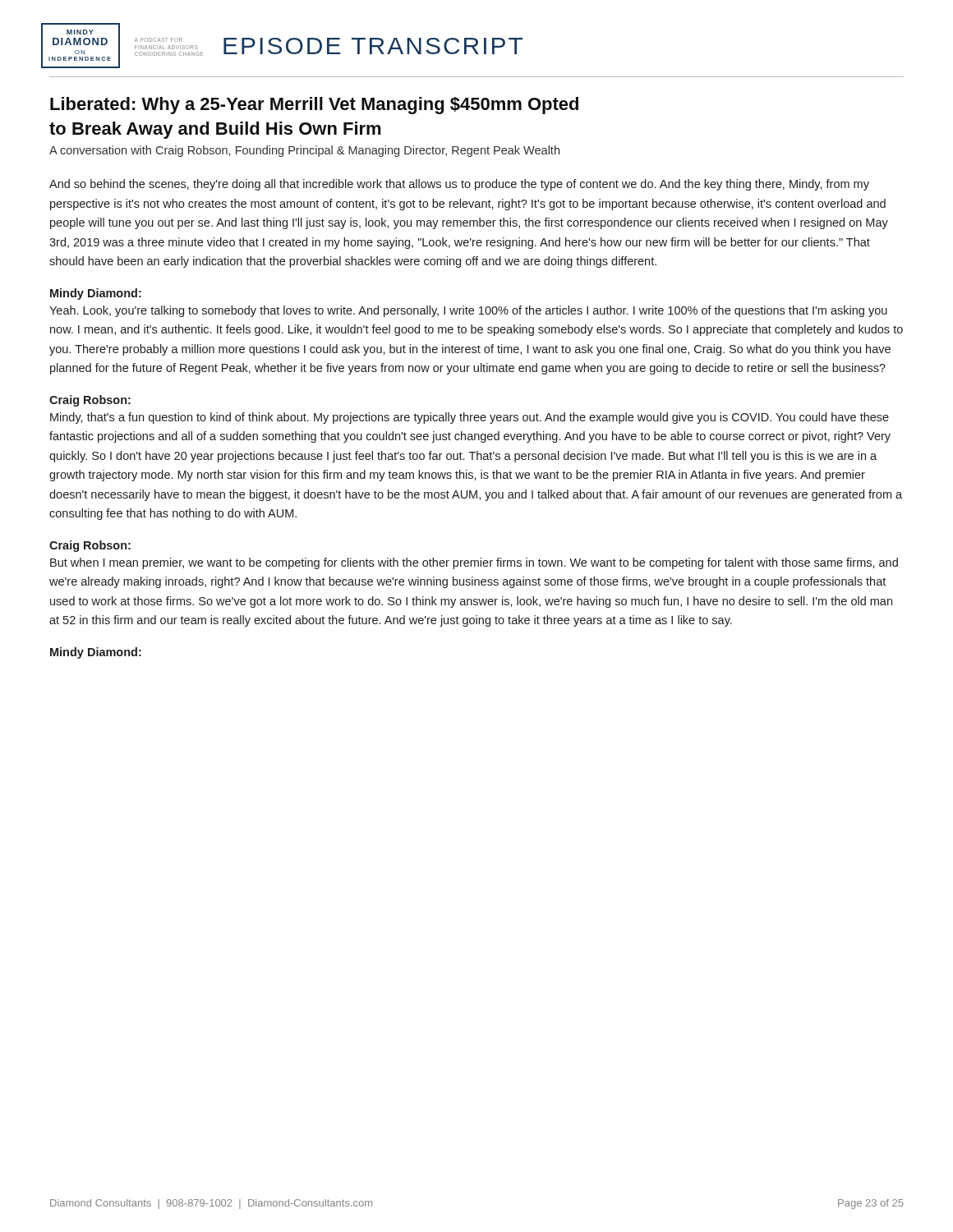The width and height of the screenshot is (953, 1232).
Task: Point to the block beginning "Yeah. Look, you're"
Action: [x=476, y=339]
